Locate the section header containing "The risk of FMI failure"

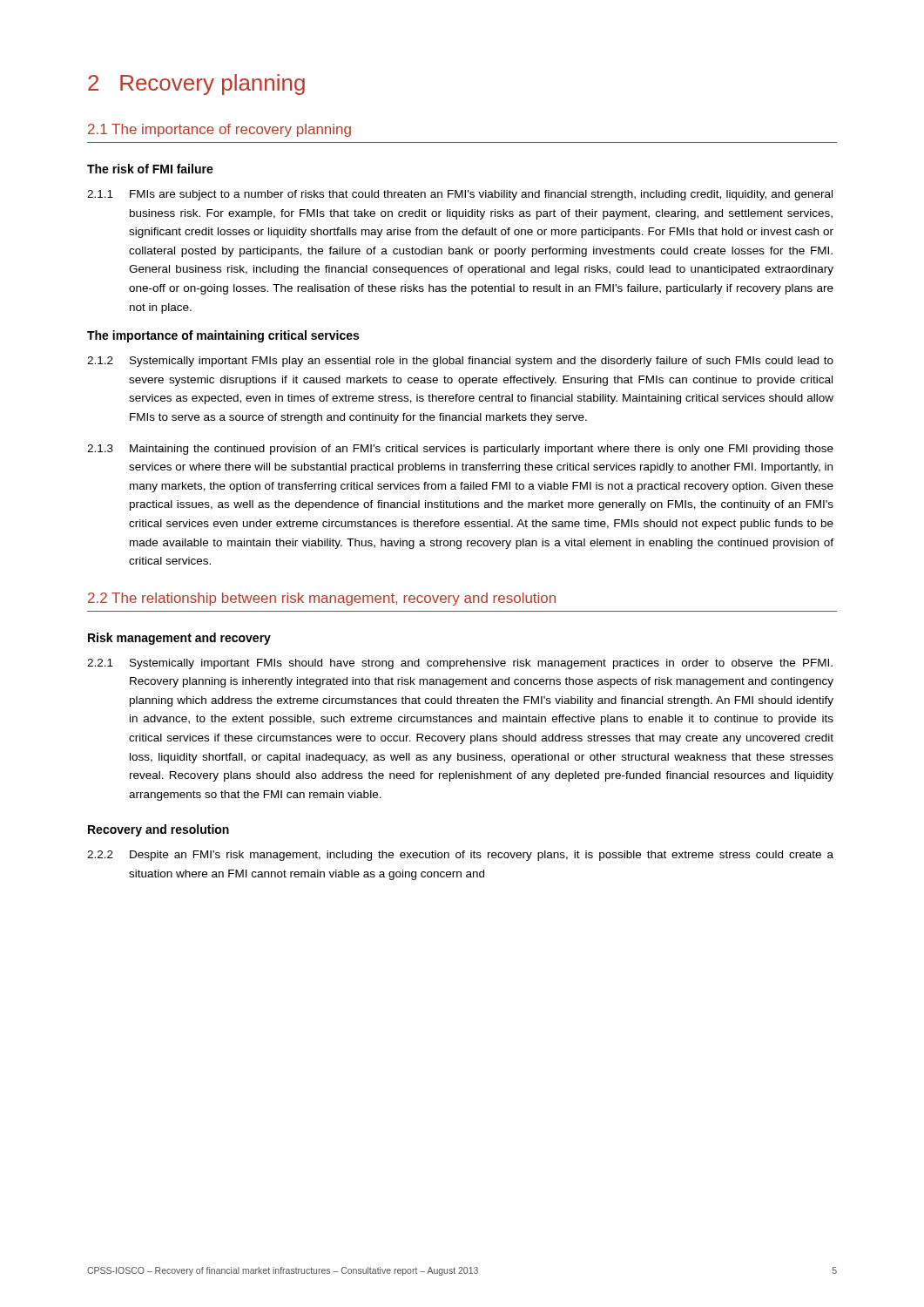(150, 169)
